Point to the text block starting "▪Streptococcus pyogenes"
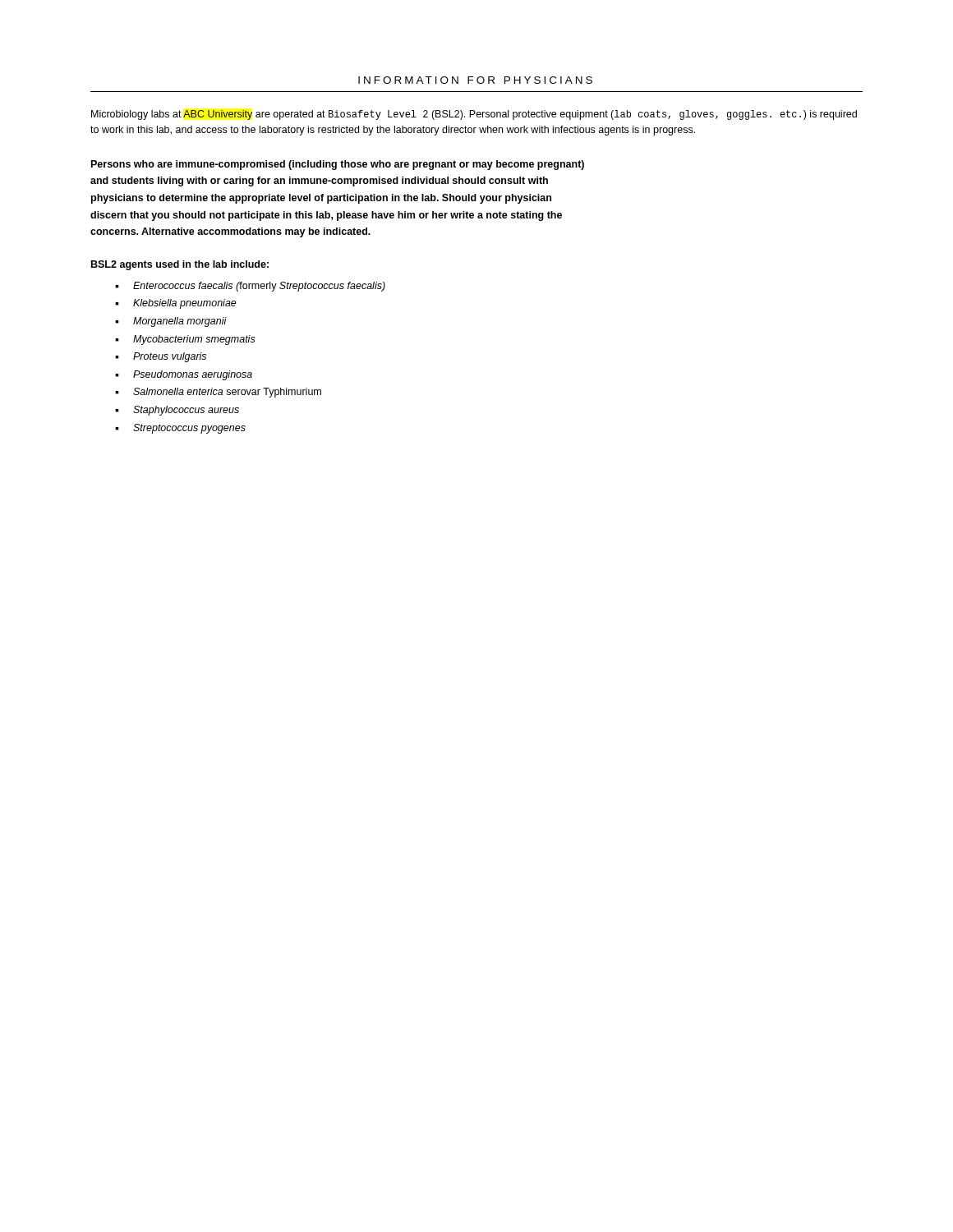 [180, 428]
